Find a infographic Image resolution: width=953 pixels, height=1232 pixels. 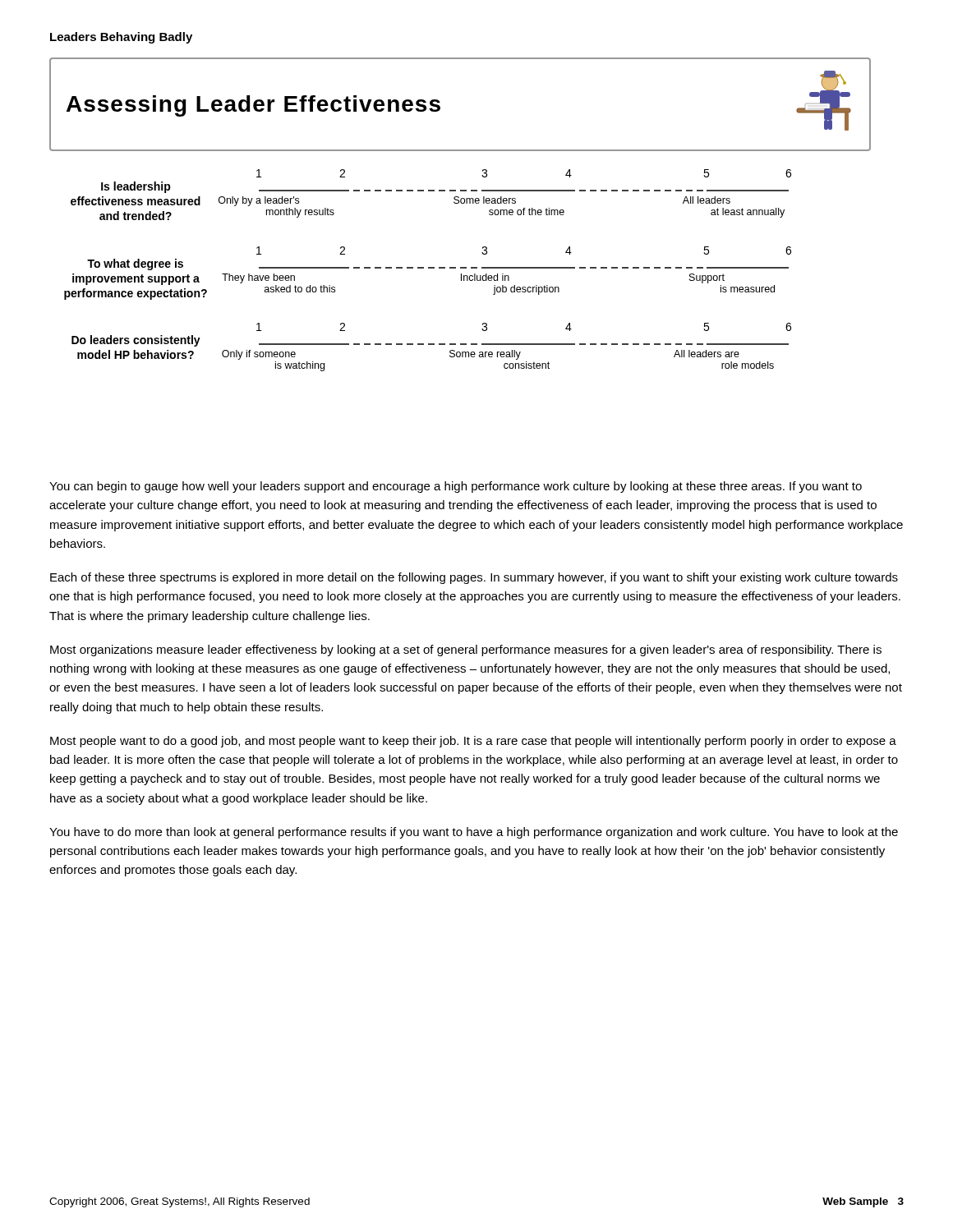[476, 248]
